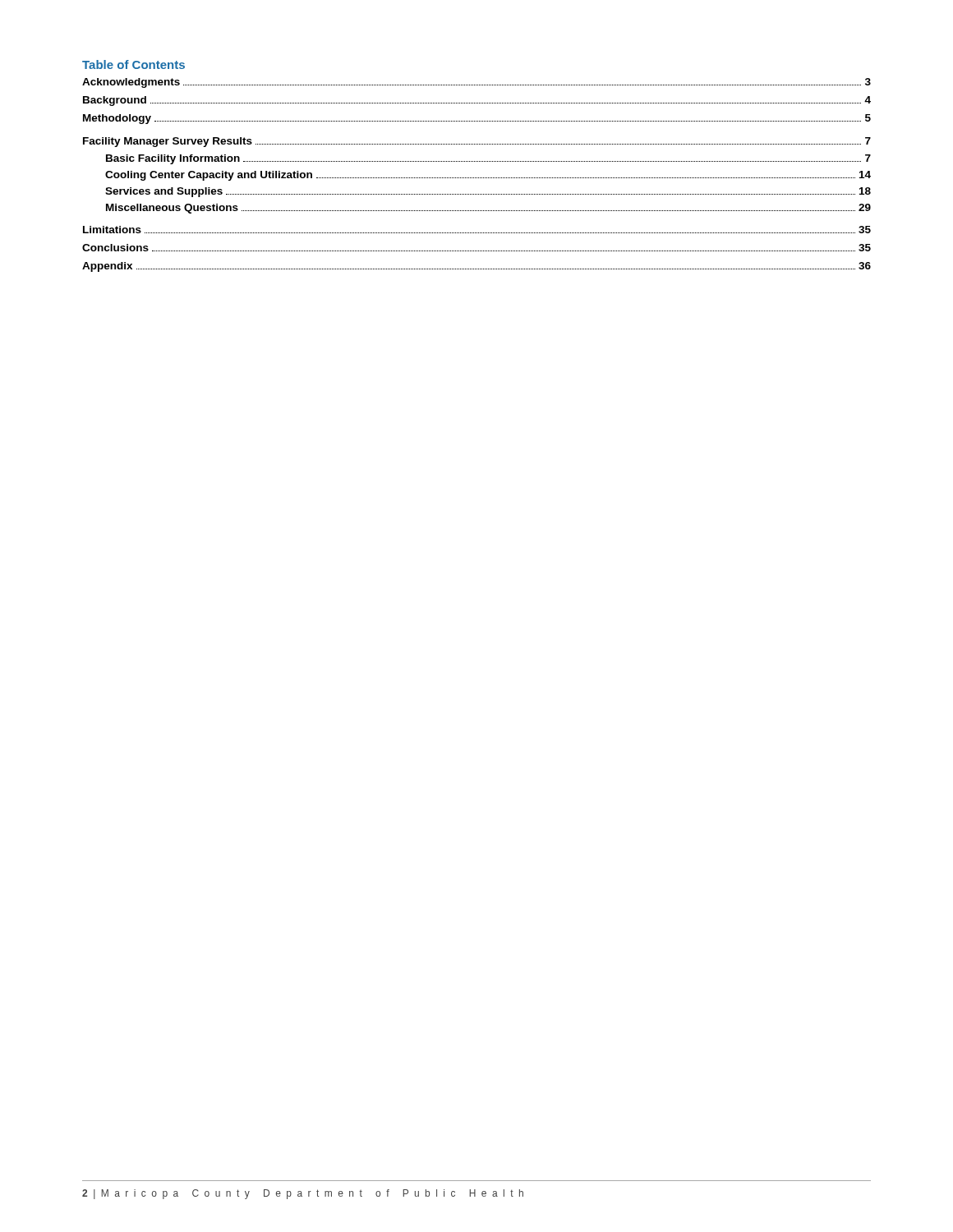Point to "Limitations 35"
The height and width of the screenshot is (1232, 953).
[476, 229]
